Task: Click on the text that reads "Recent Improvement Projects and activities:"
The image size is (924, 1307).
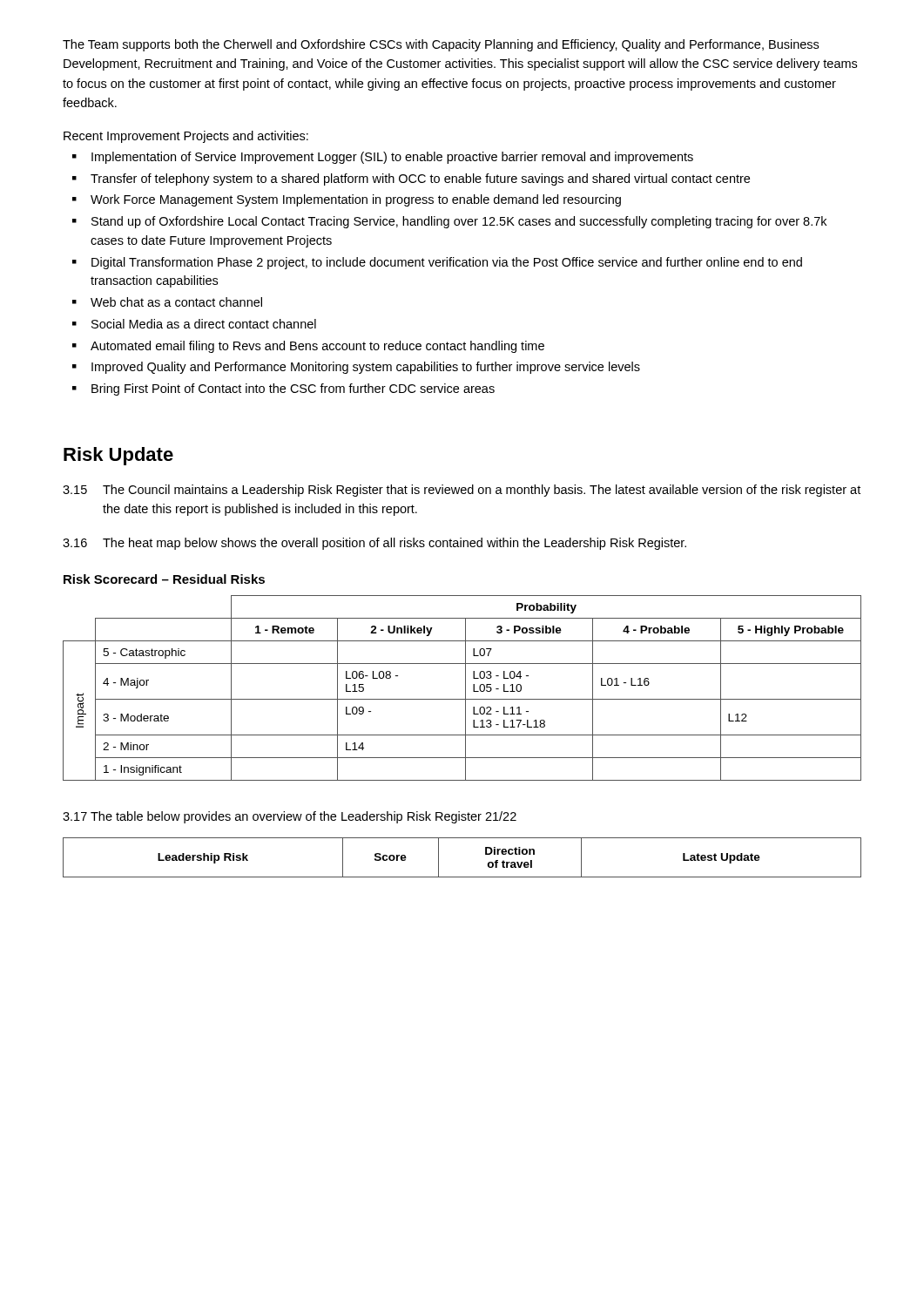Action: pos(186,136)
